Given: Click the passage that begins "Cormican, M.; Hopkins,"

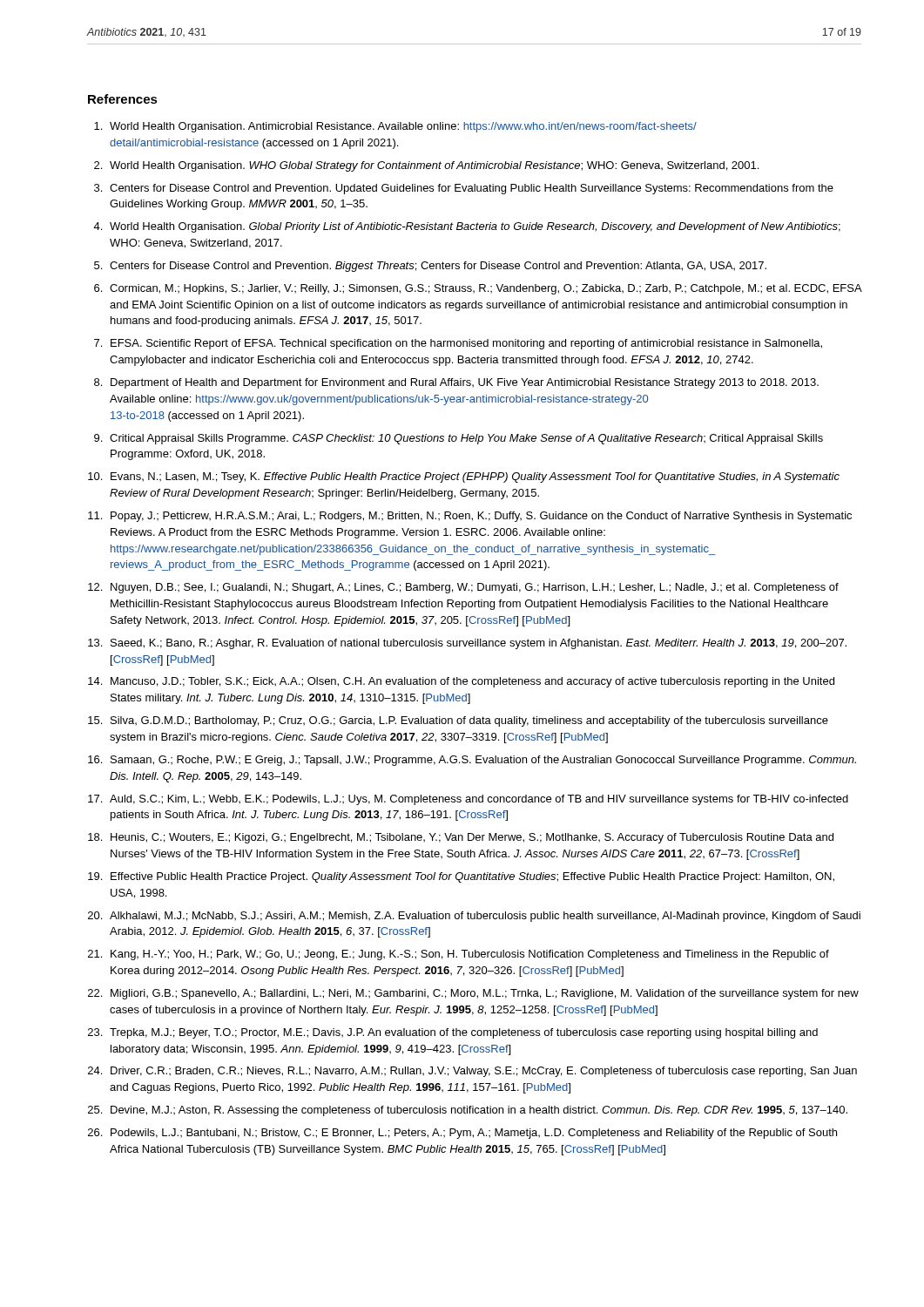Looking at the screenshot, I should pos(486,304).
